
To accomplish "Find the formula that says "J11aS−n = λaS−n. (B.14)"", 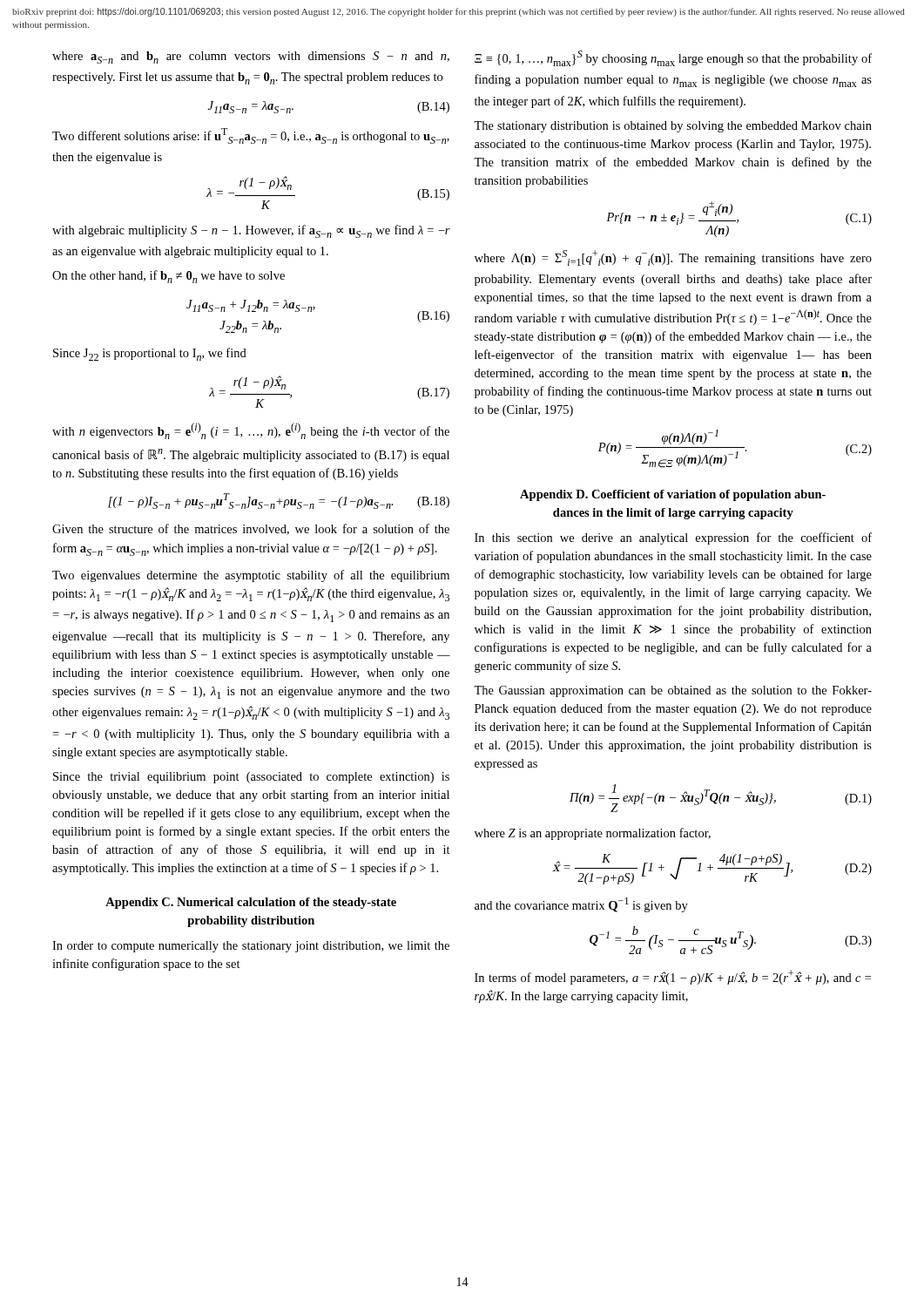I will (x=251, y=107).
